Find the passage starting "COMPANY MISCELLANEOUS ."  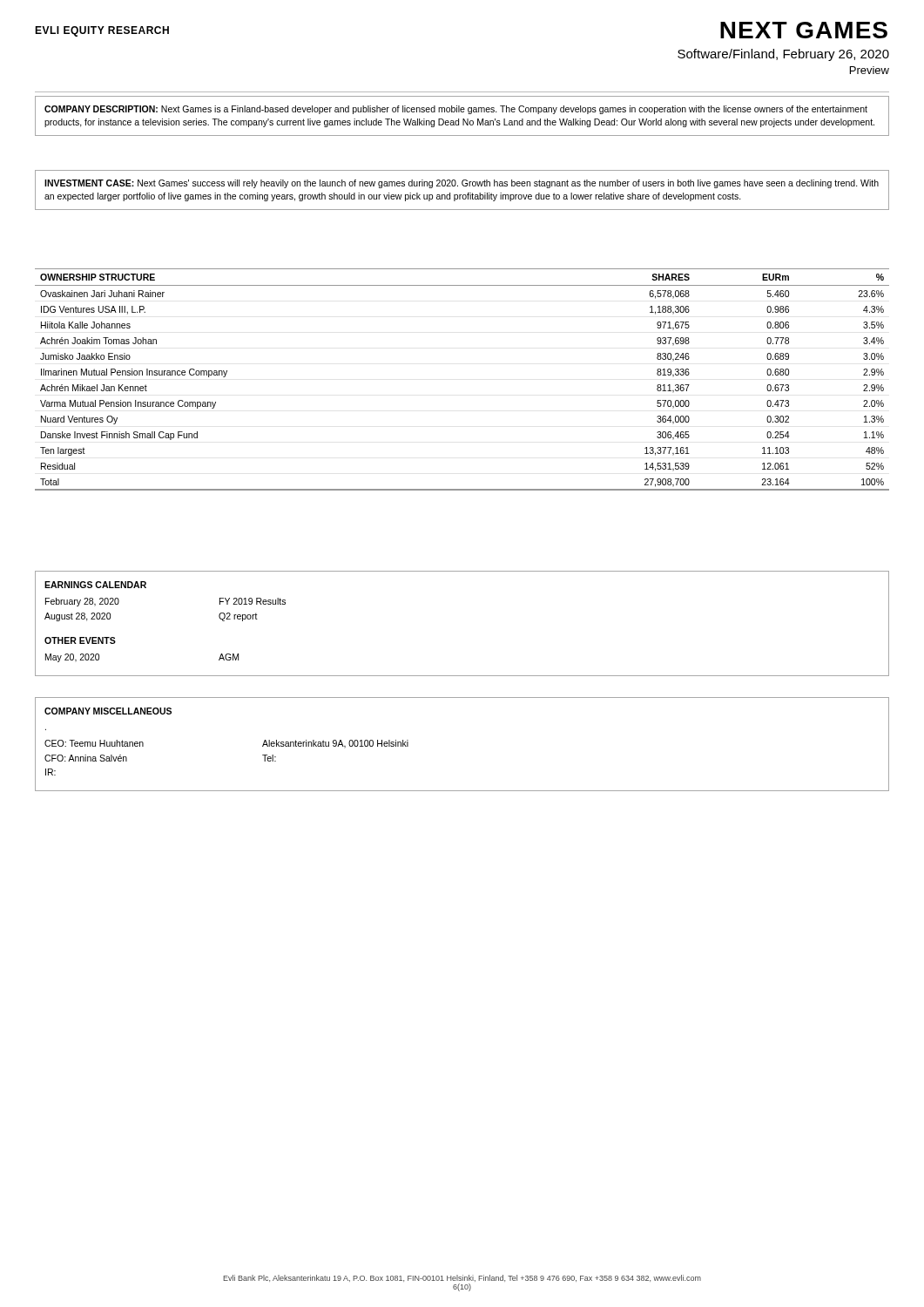(108, 711)
